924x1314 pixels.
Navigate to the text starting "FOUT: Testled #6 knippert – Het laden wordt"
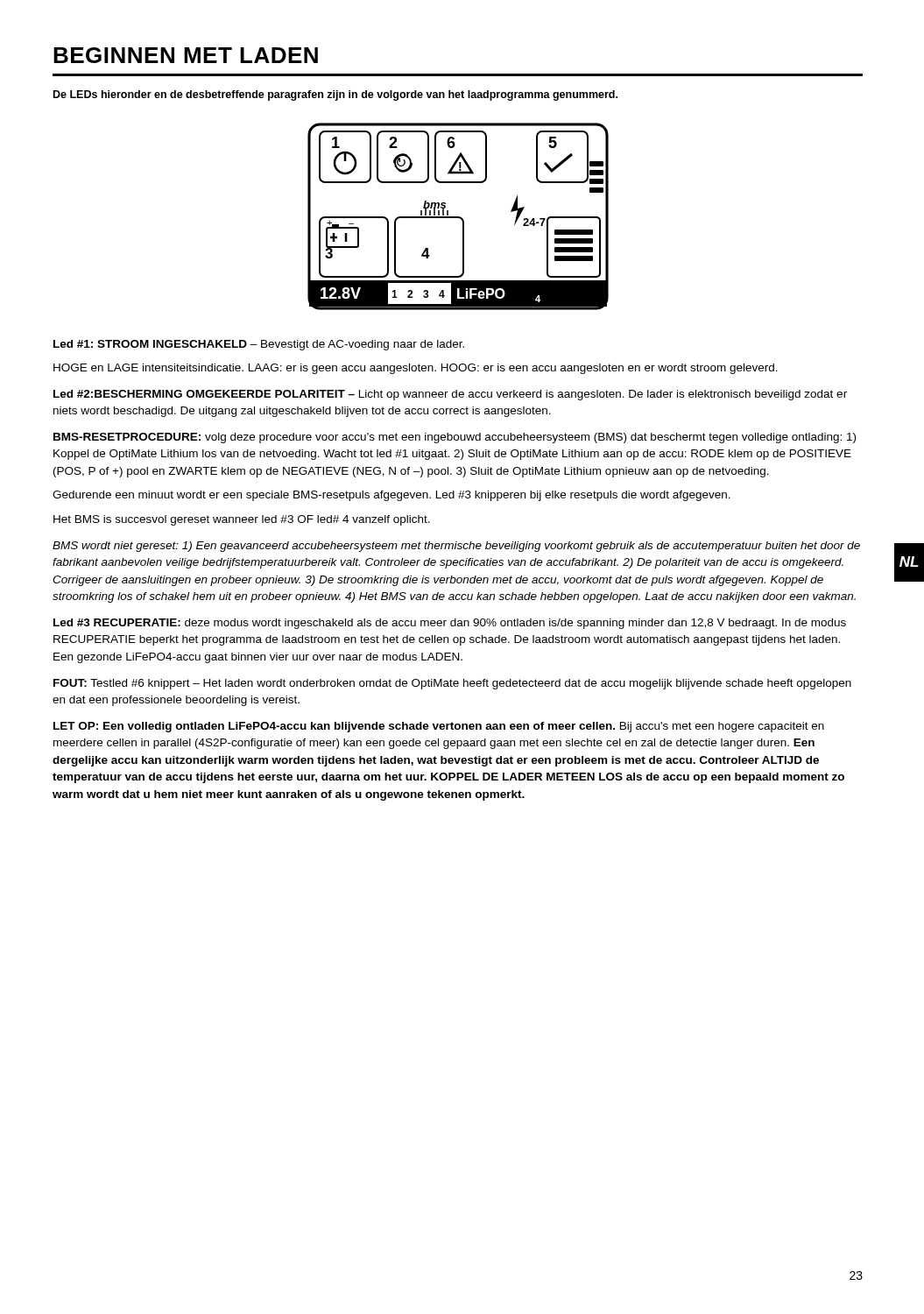pos(452,691)
